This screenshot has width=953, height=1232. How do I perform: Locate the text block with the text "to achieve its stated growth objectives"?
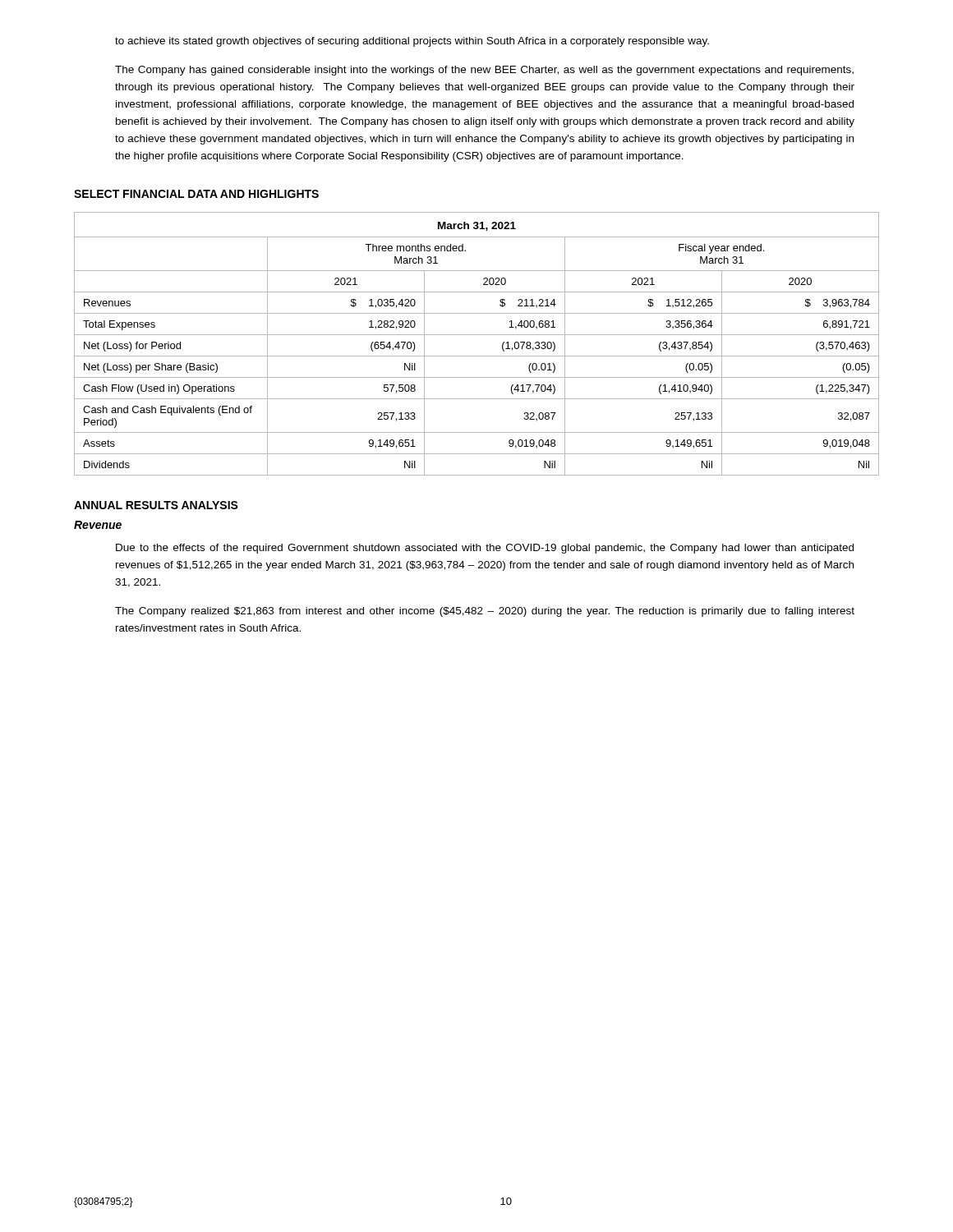(x=412, y=41)
